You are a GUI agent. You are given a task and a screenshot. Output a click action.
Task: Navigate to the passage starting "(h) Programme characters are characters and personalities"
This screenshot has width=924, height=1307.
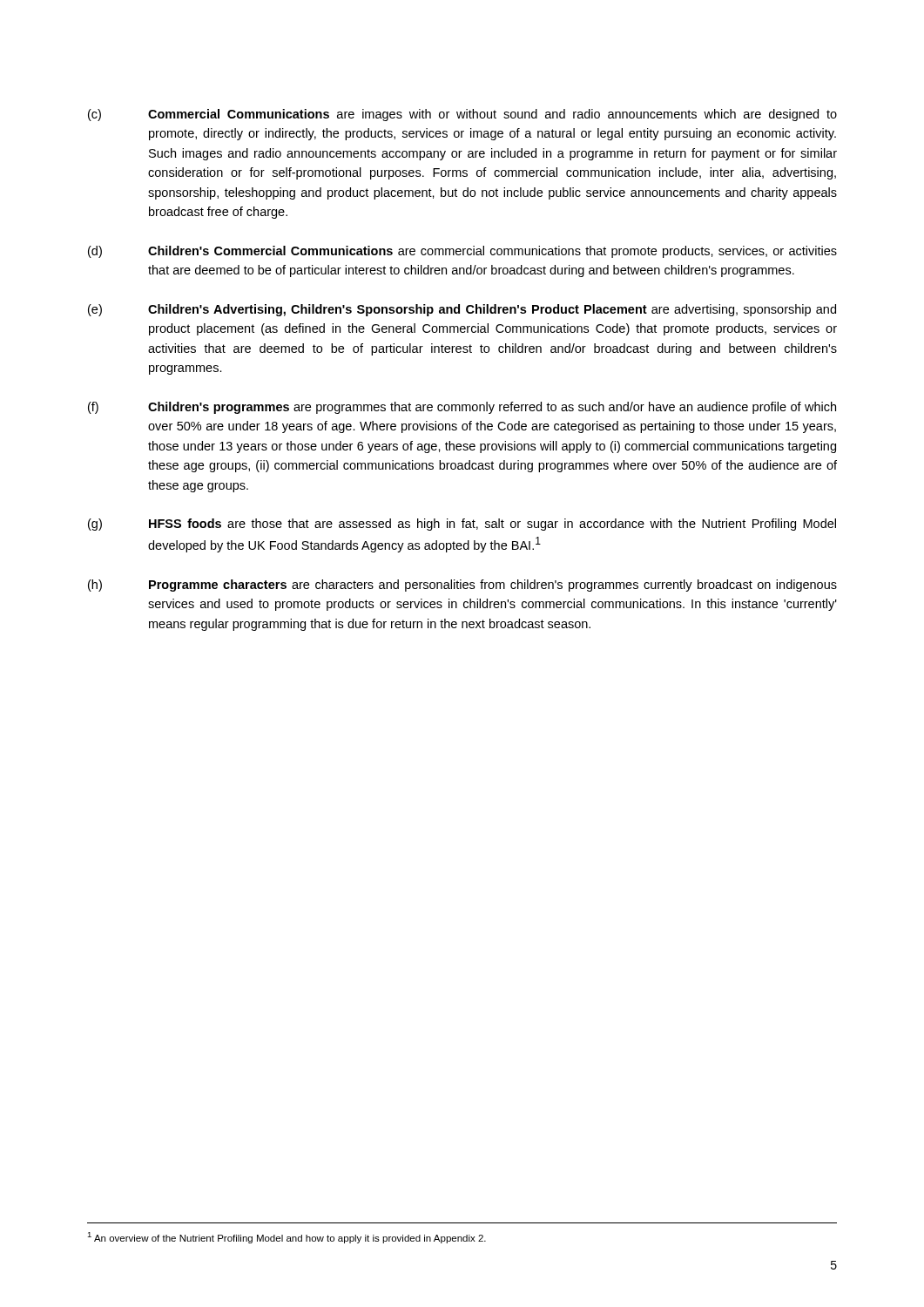coord(462,604)
